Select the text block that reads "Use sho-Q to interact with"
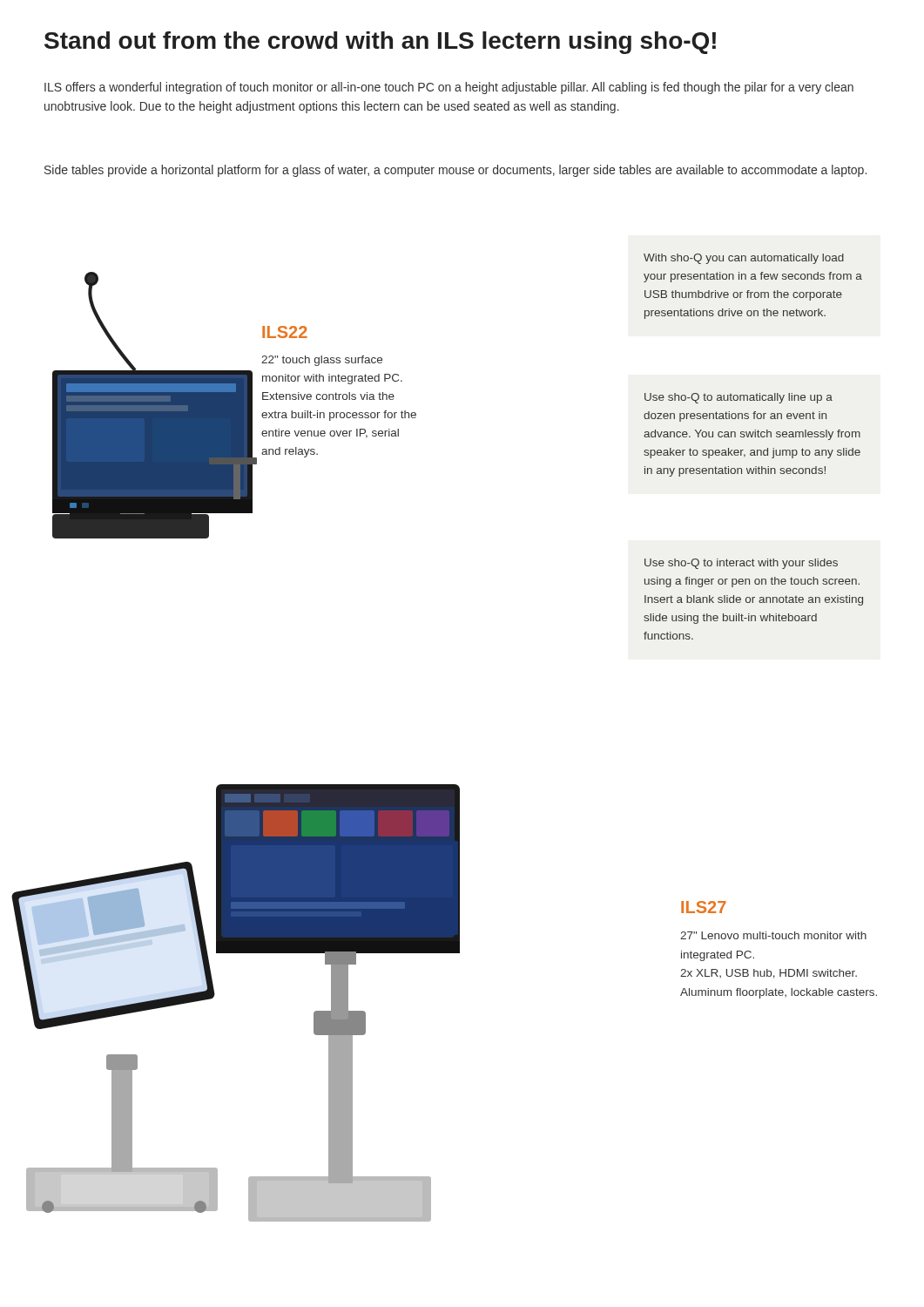924x1307 pixels. (754, 599)
